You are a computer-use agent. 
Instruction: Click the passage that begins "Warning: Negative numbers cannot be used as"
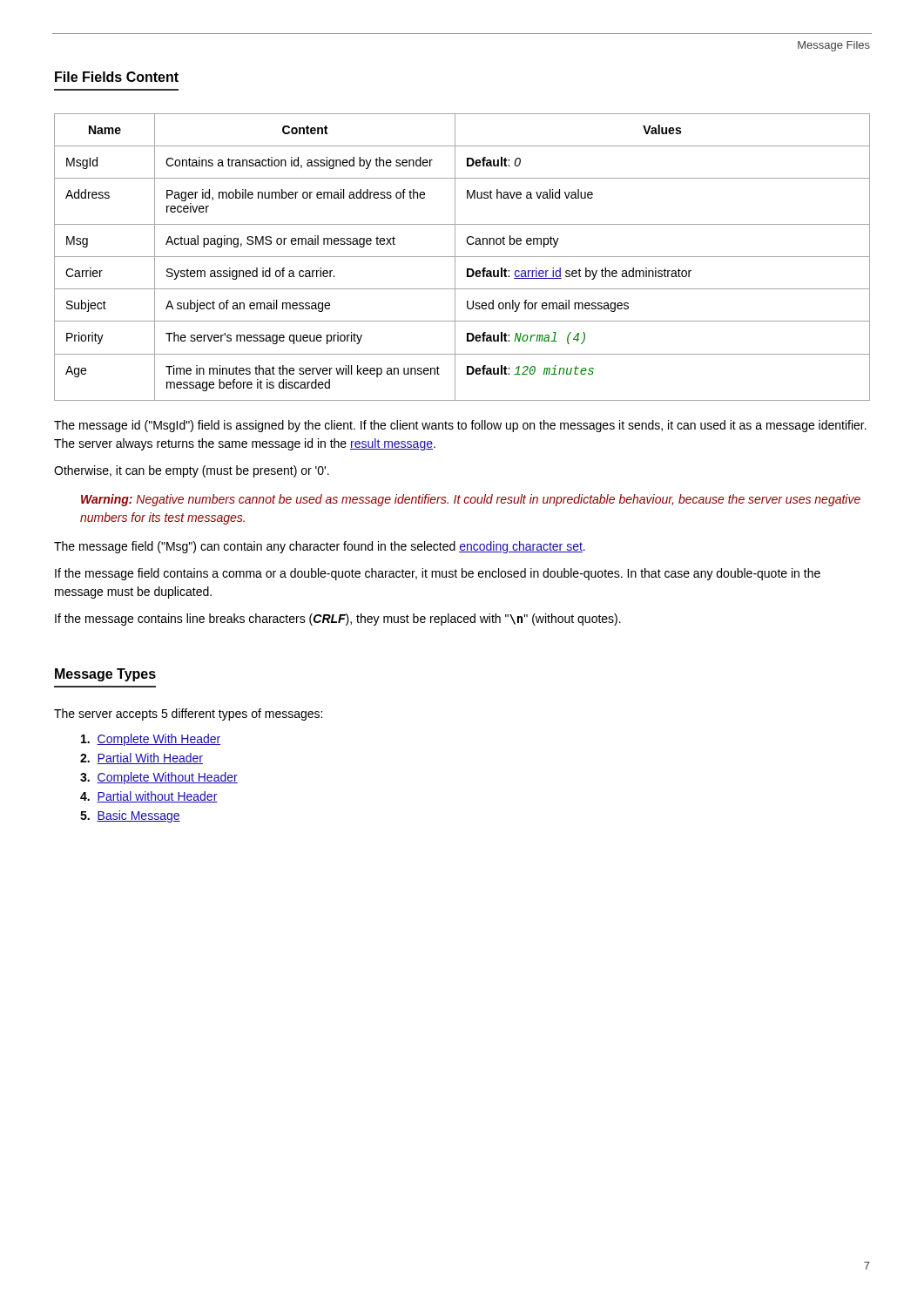coord(470,508)
